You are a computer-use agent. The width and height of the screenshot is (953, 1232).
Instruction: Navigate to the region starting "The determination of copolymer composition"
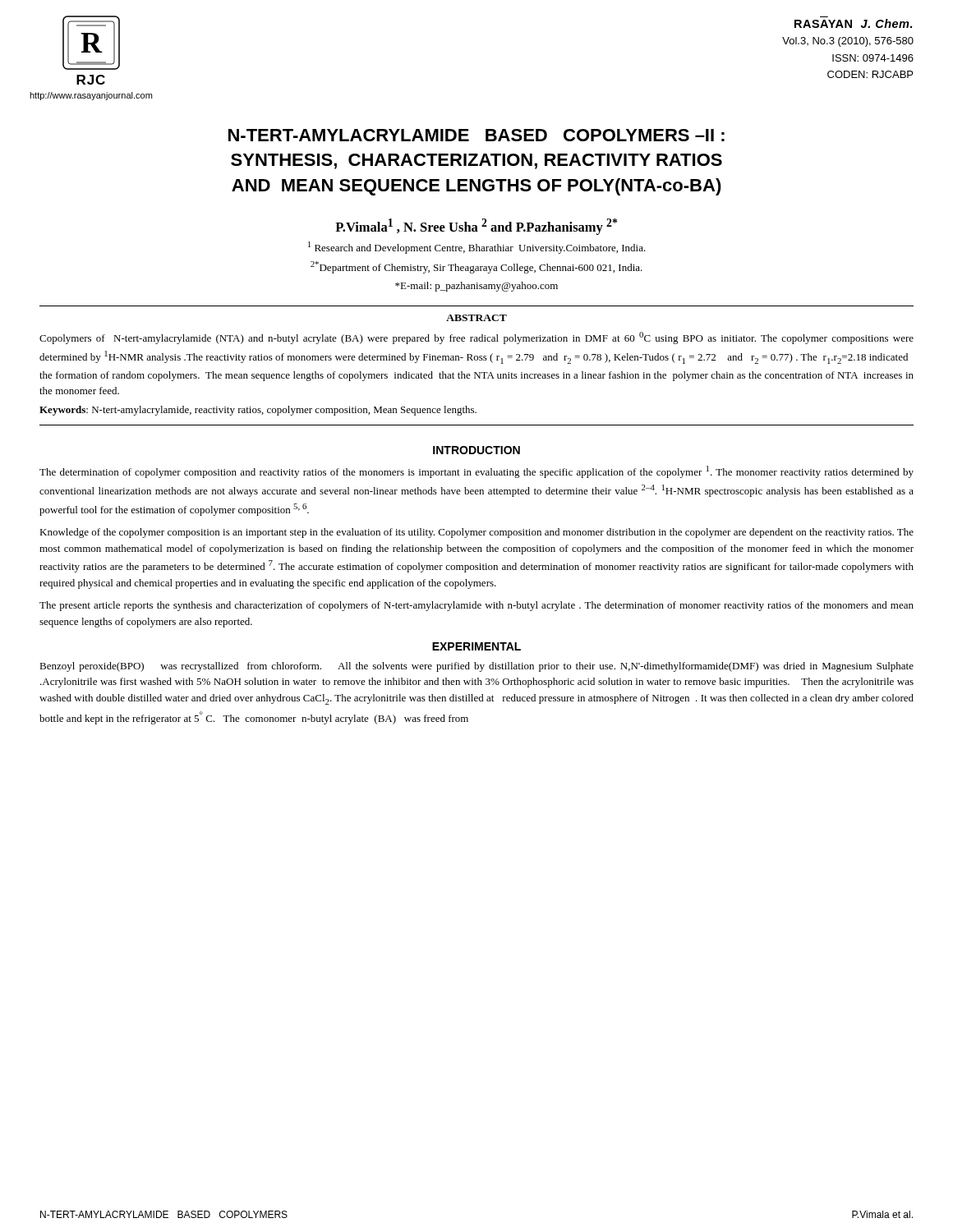(x=476, y=489)
